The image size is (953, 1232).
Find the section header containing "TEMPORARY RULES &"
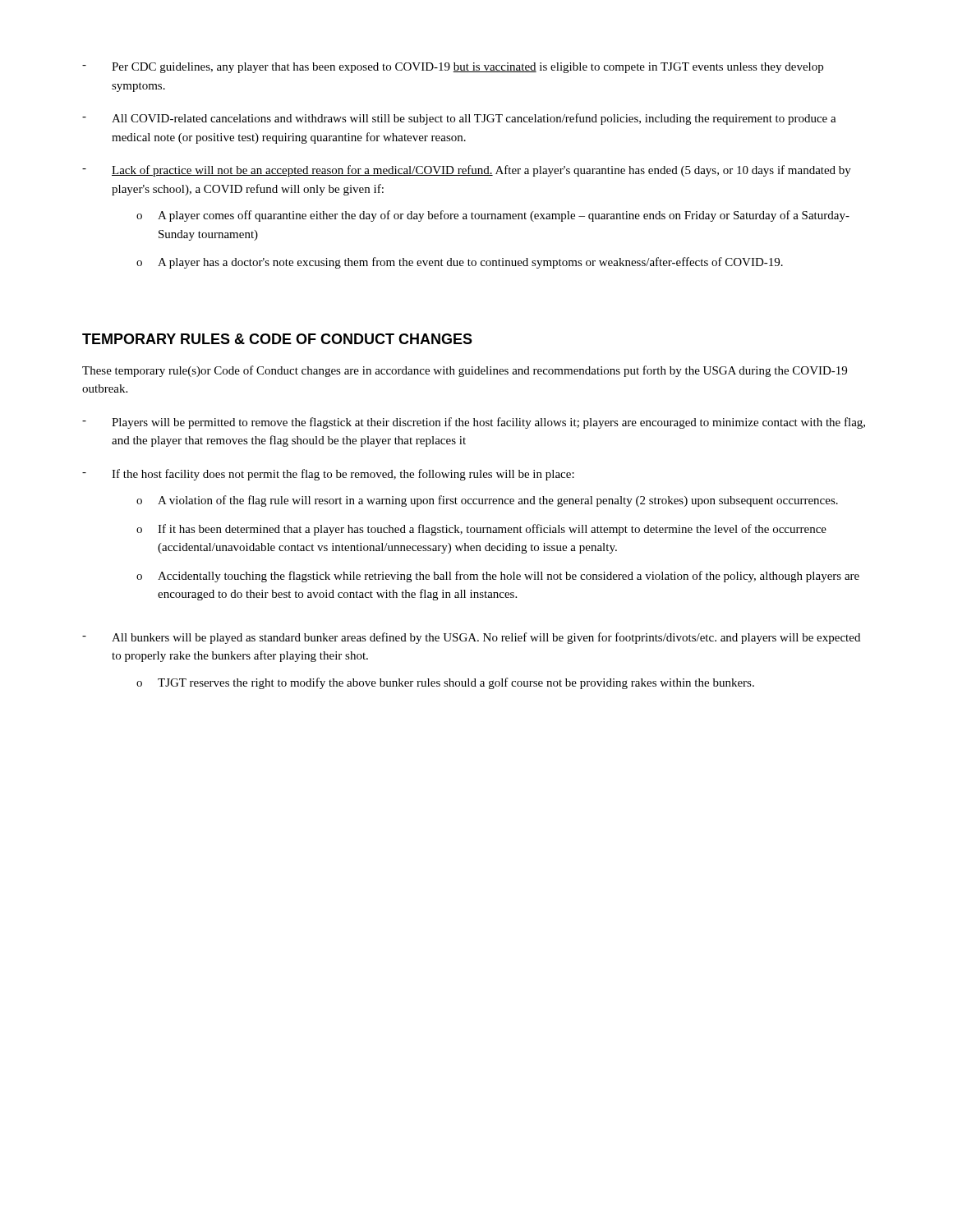tap(277, 339)
